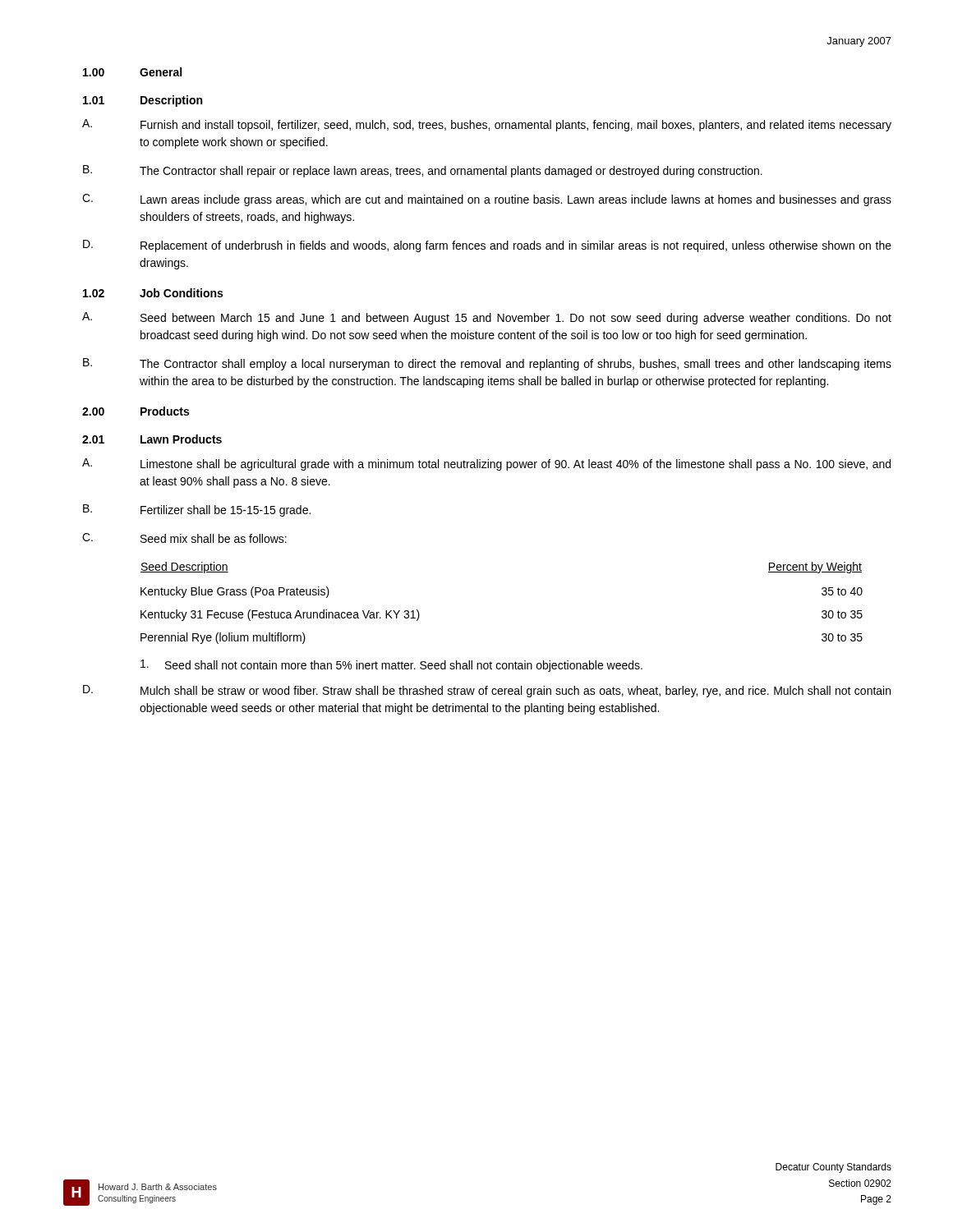The image size is (953, 1232).
Task: Select the block starting "A. Furnish and"
Action: [487, 134]
